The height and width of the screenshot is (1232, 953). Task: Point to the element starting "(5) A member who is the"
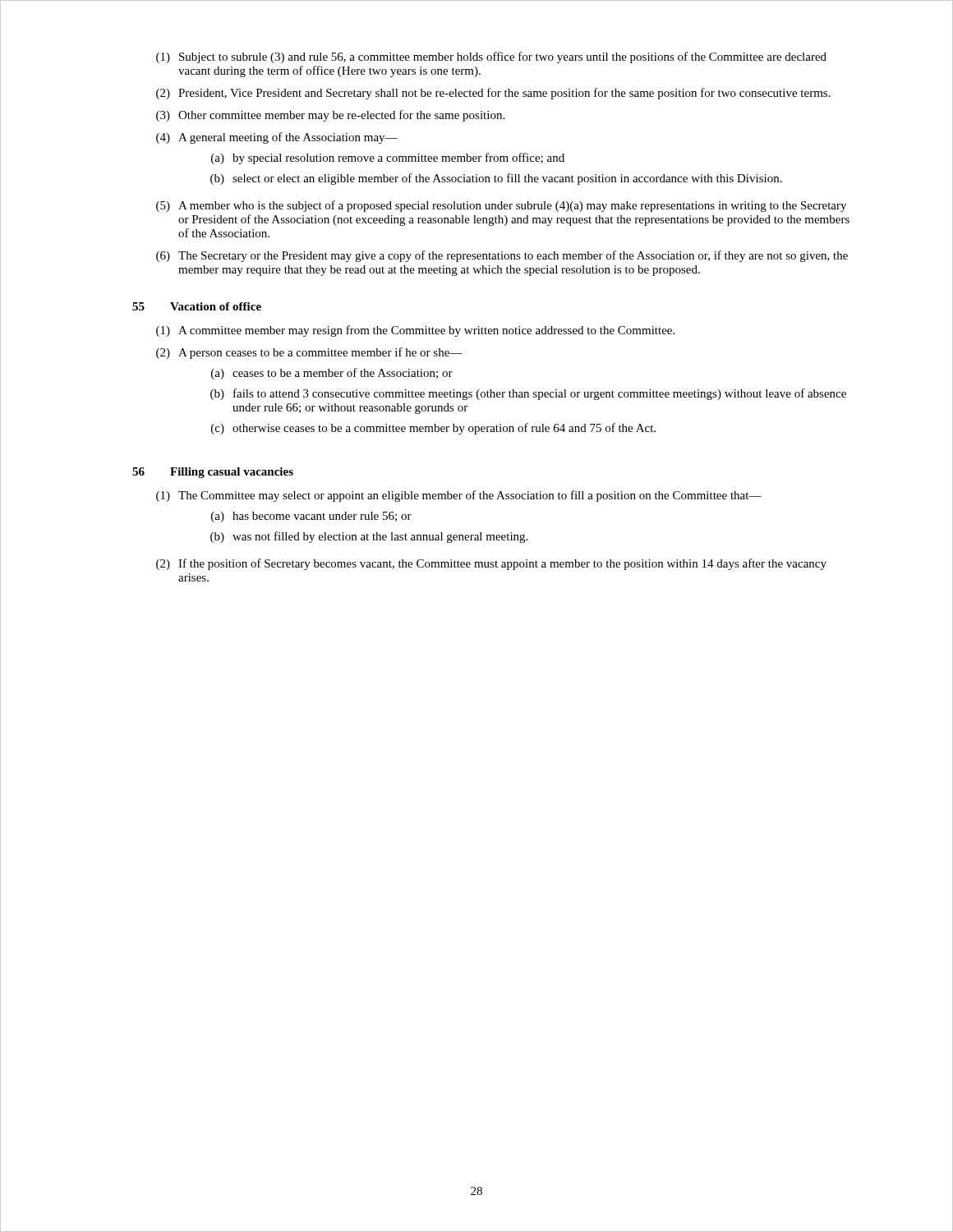pos(493,220)
